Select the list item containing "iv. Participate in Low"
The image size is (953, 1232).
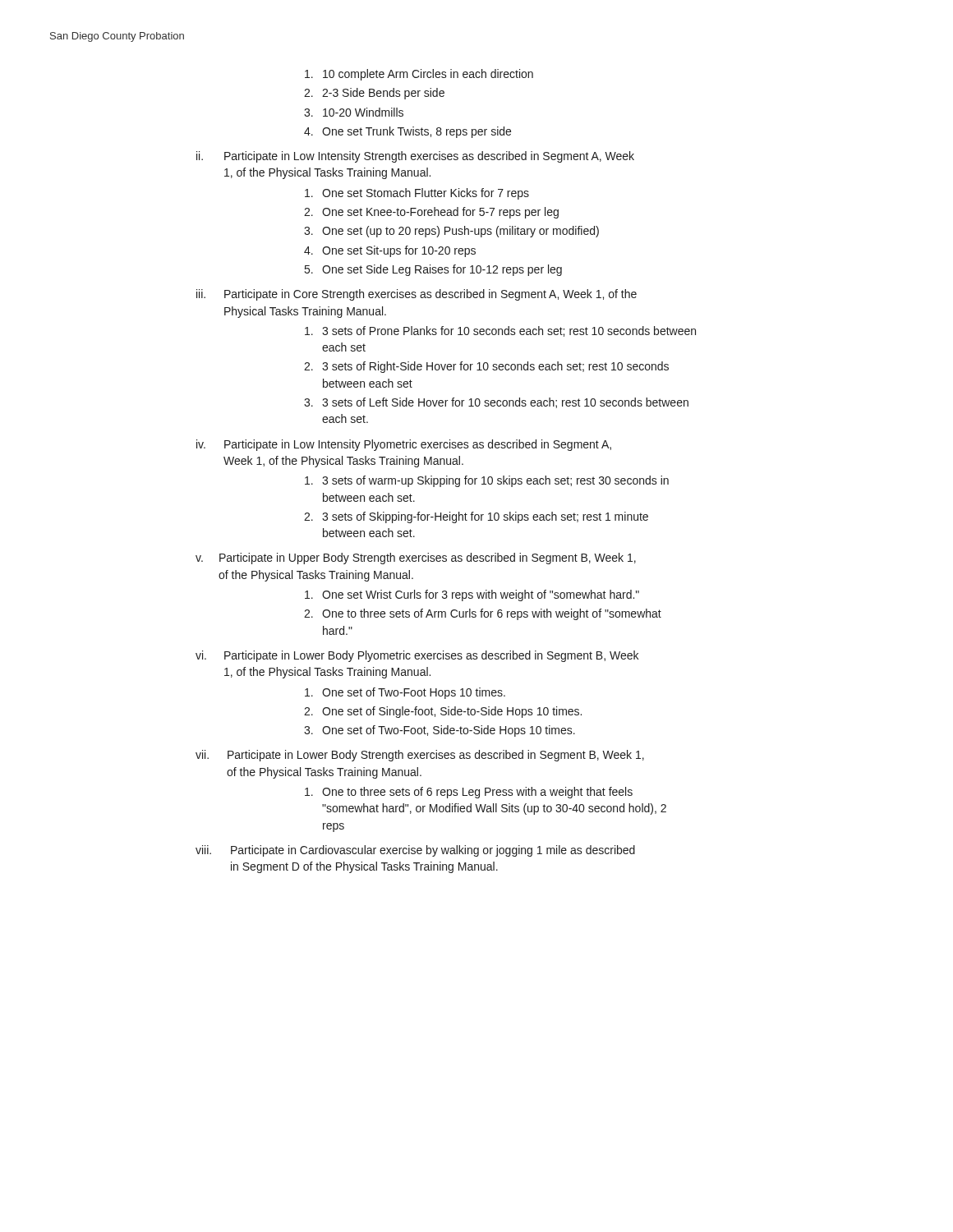[x=404, y=453]
